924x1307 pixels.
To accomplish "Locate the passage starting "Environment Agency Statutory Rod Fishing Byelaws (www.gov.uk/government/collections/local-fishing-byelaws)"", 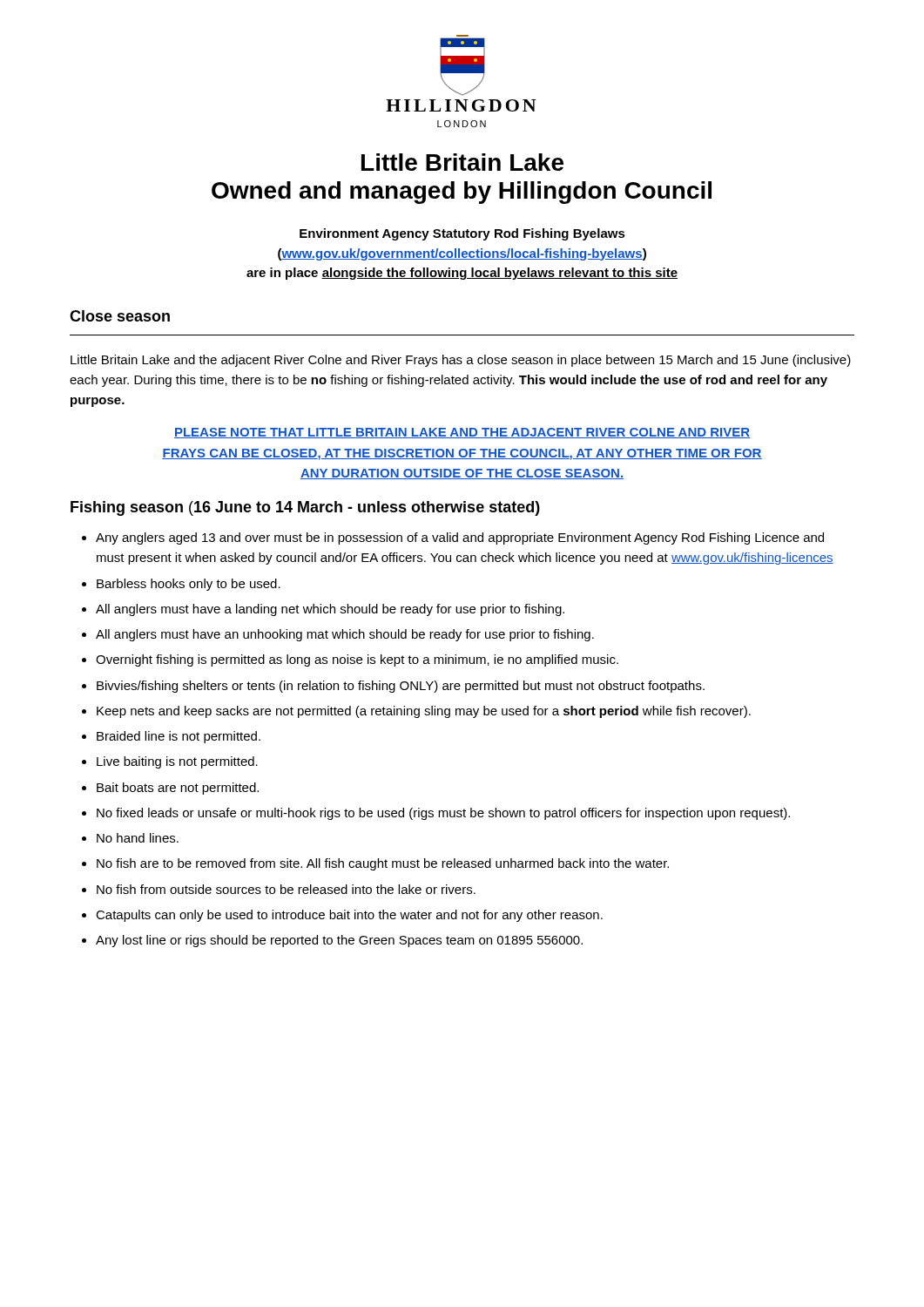I will (462, 253).
